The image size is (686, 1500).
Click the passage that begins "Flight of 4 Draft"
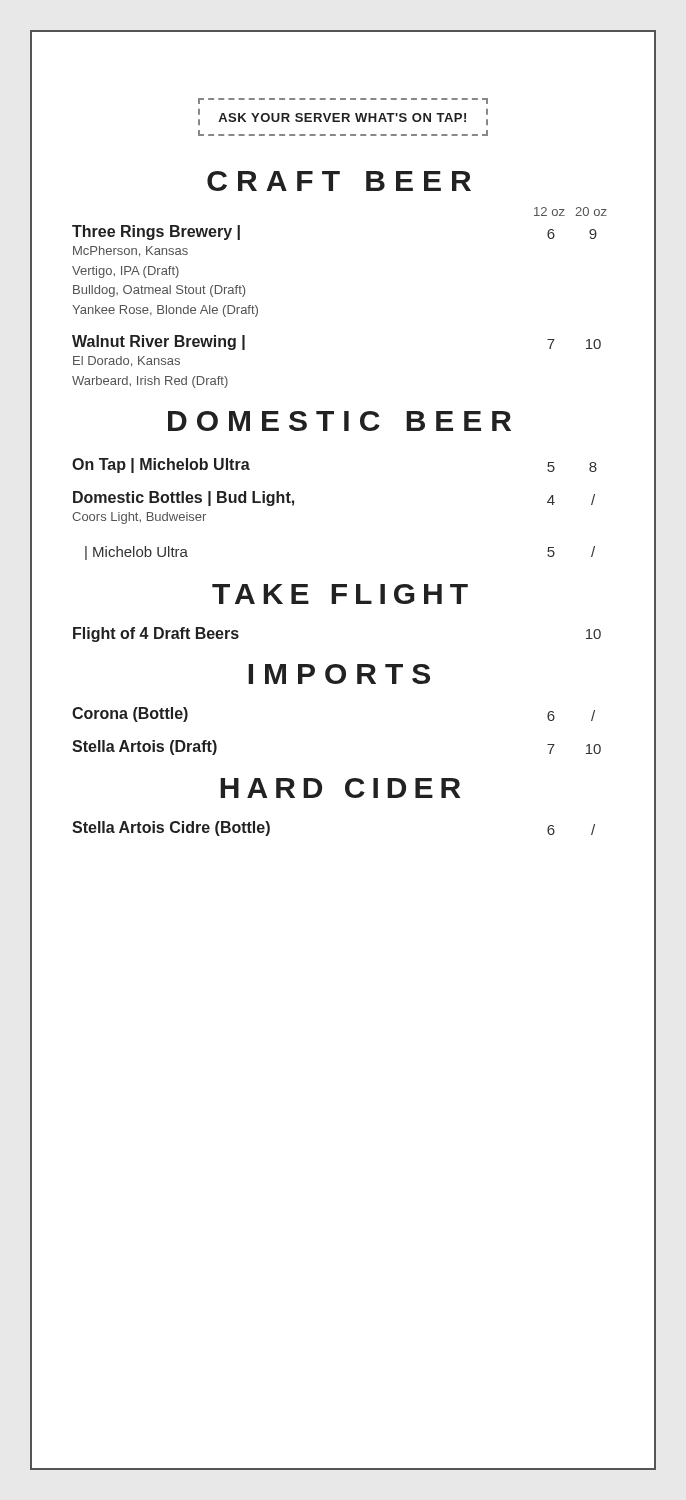(x=156, y=634)
